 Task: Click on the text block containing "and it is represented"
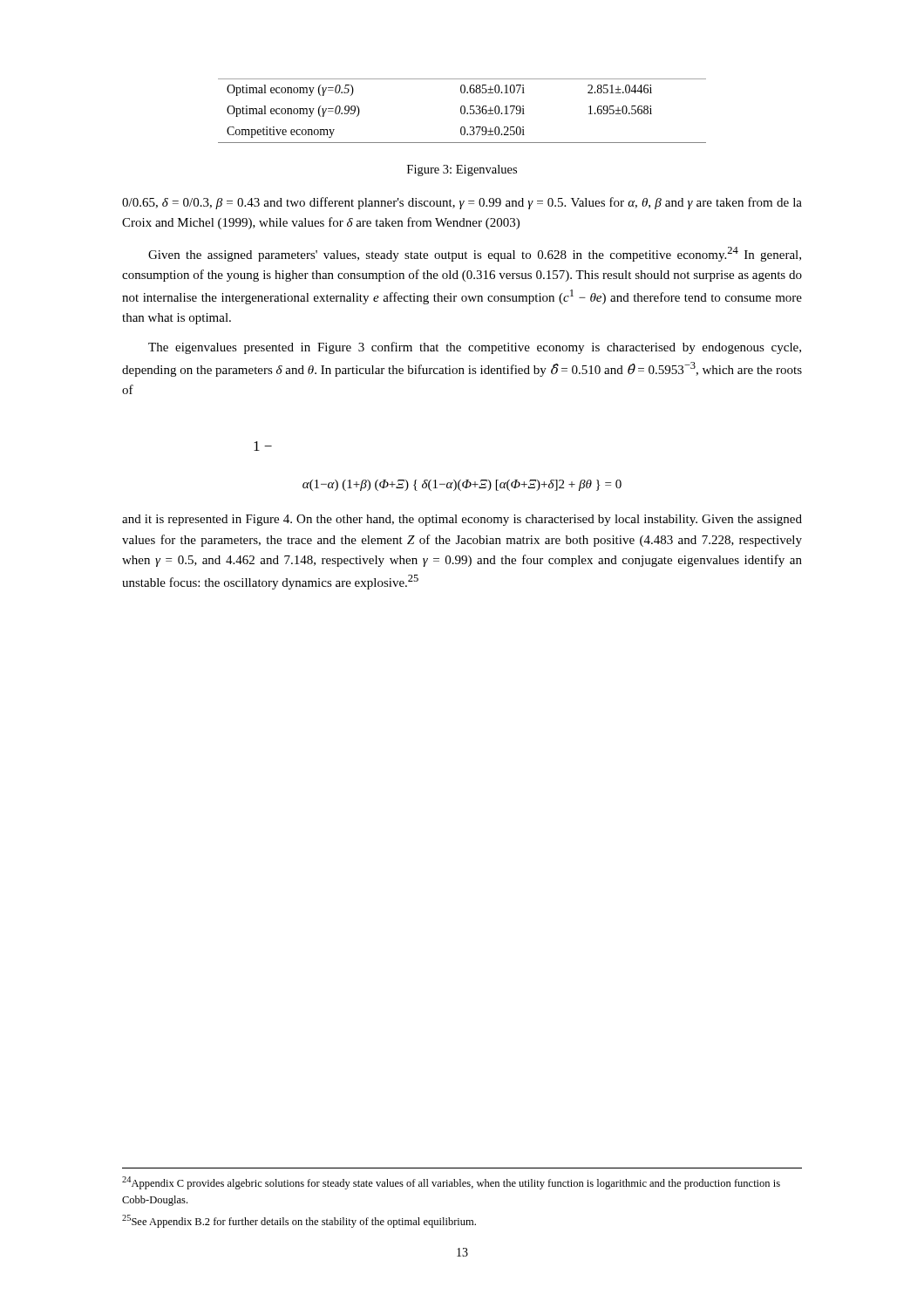[x=462, y=551]
